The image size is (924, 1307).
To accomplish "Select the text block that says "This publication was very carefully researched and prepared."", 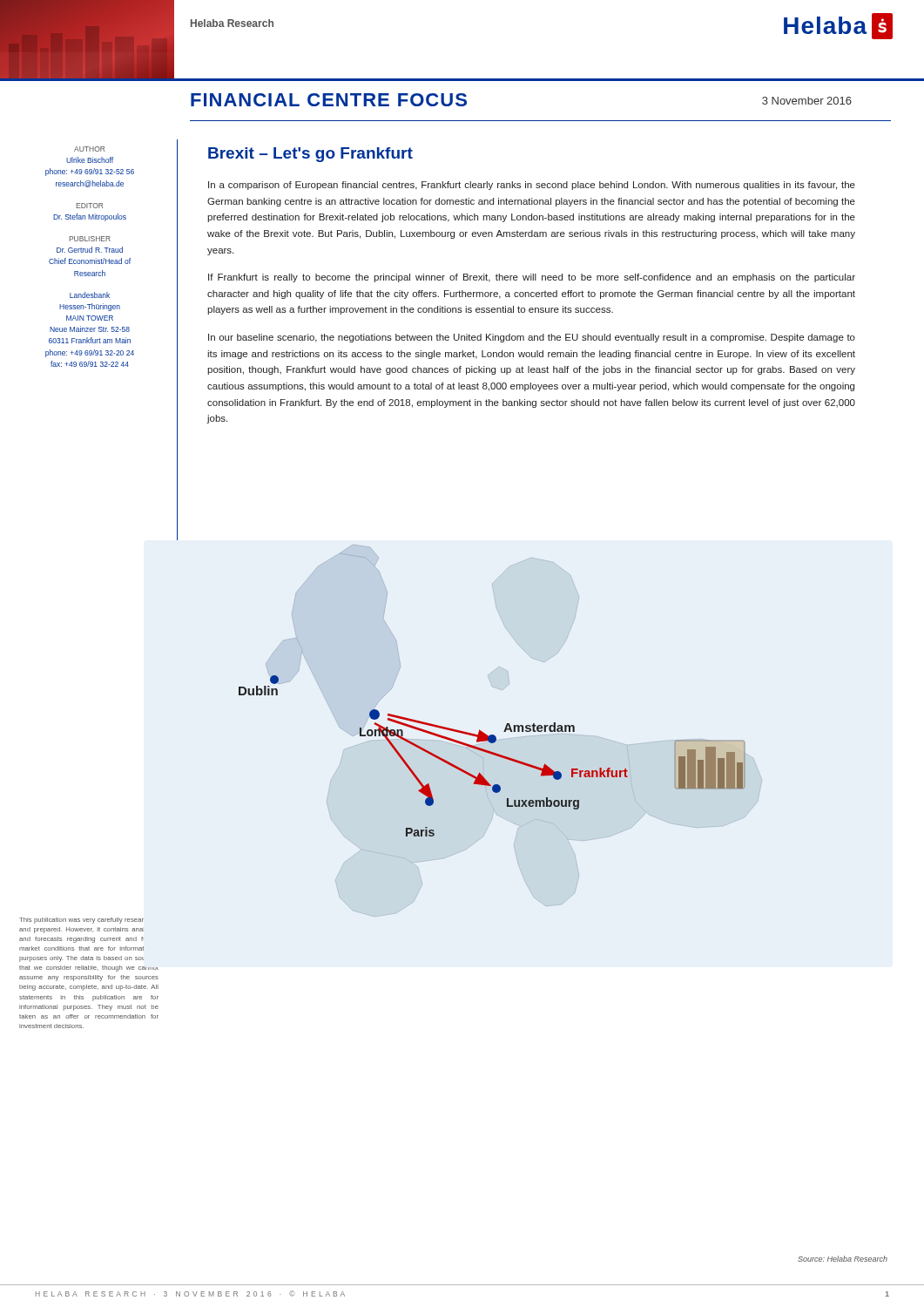I will 89,973.
